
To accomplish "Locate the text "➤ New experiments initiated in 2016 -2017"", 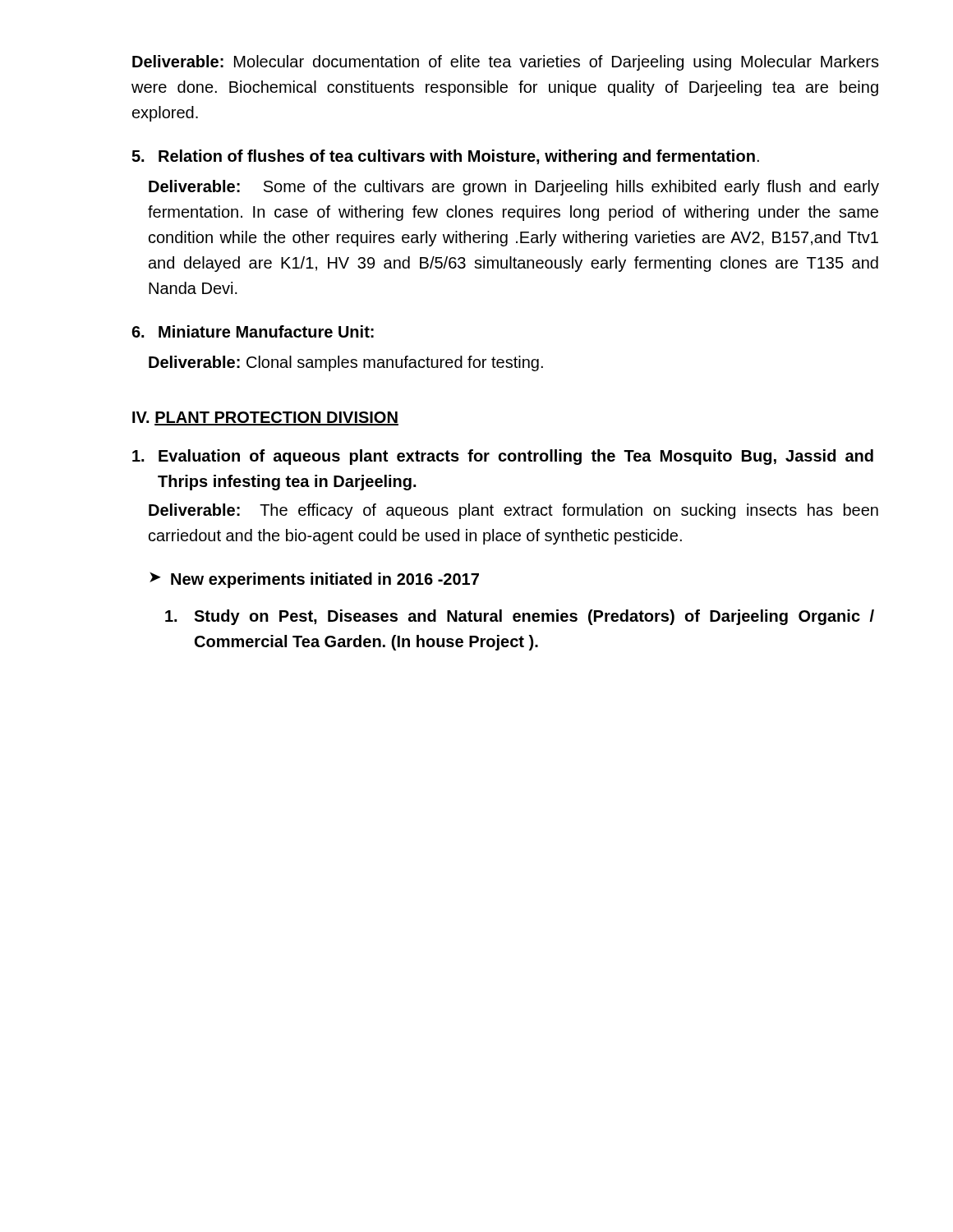I will point(314,579).
